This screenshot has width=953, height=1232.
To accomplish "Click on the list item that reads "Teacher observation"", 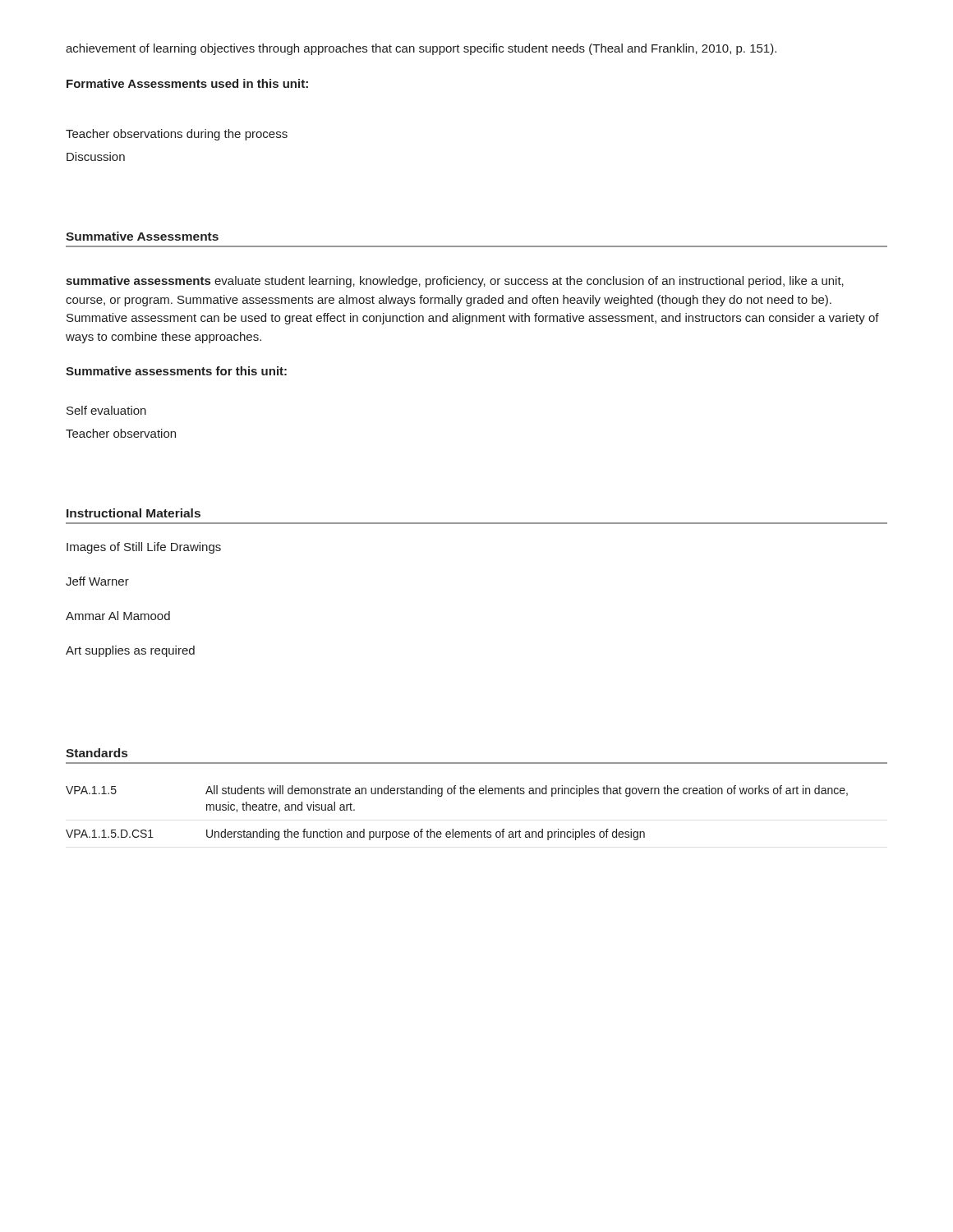I will (121, 433).
